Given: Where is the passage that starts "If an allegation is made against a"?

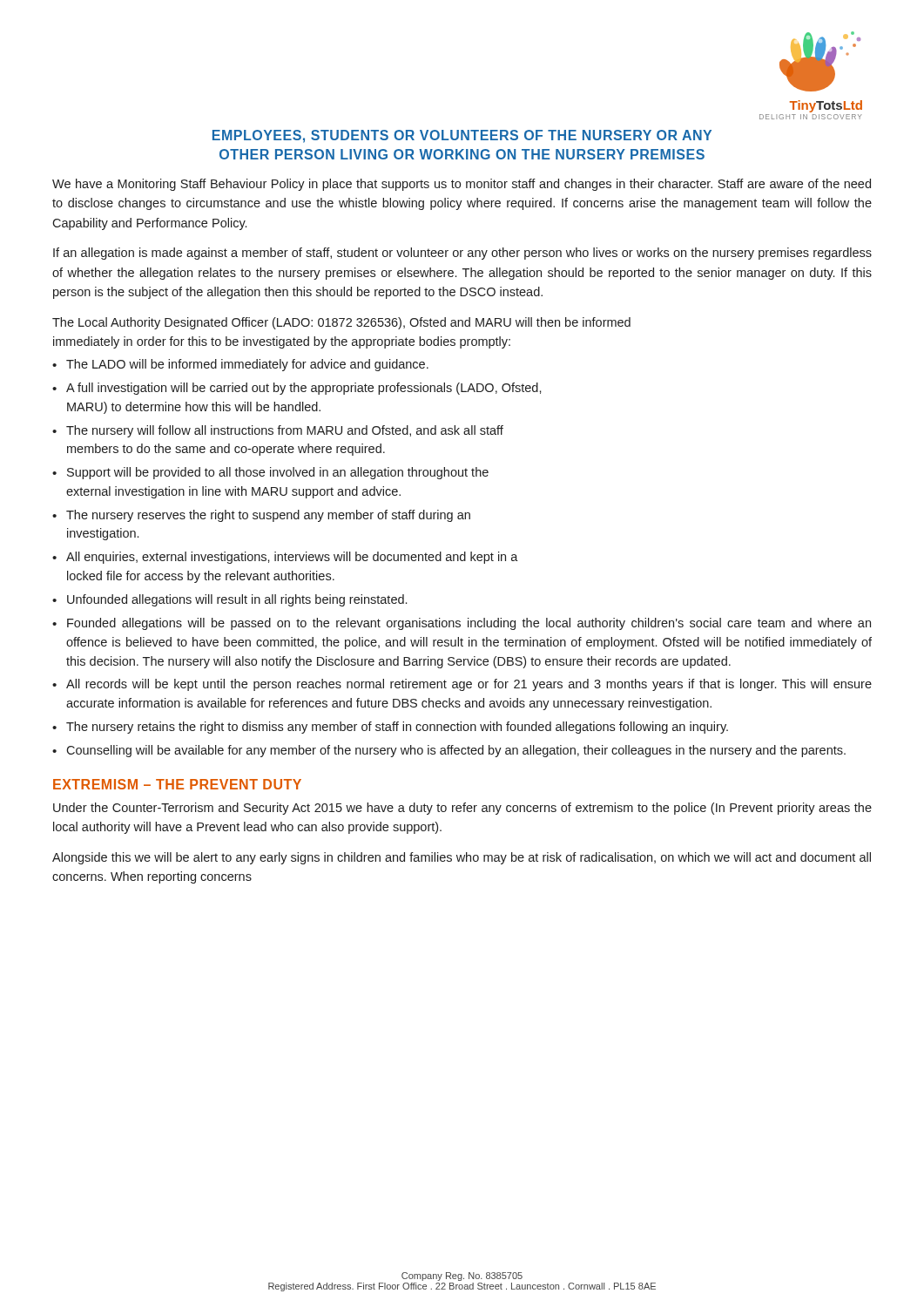Looking at the screenshot, I should coord(462,272).
